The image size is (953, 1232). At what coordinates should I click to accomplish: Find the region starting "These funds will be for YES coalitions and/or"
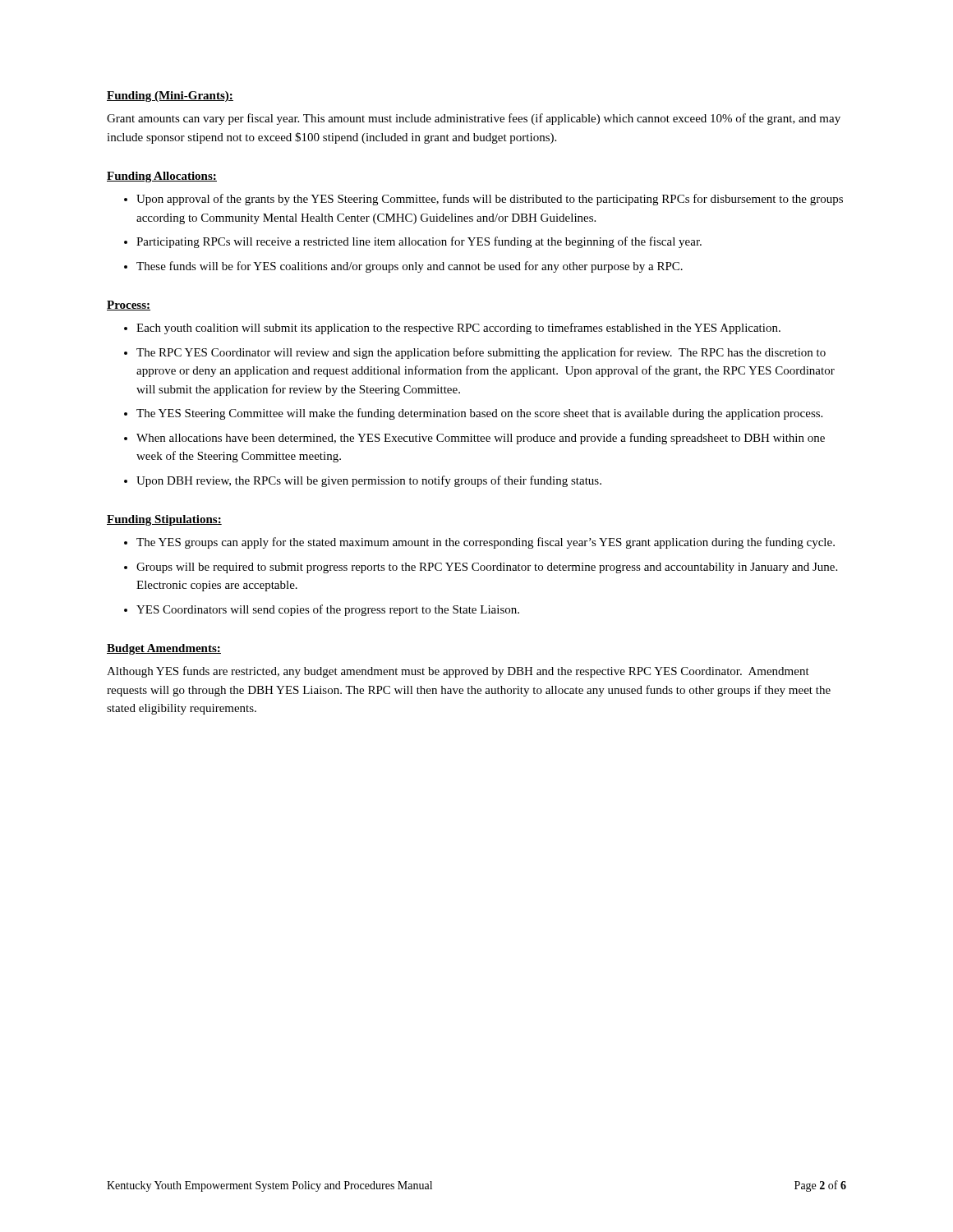(410, 266)
